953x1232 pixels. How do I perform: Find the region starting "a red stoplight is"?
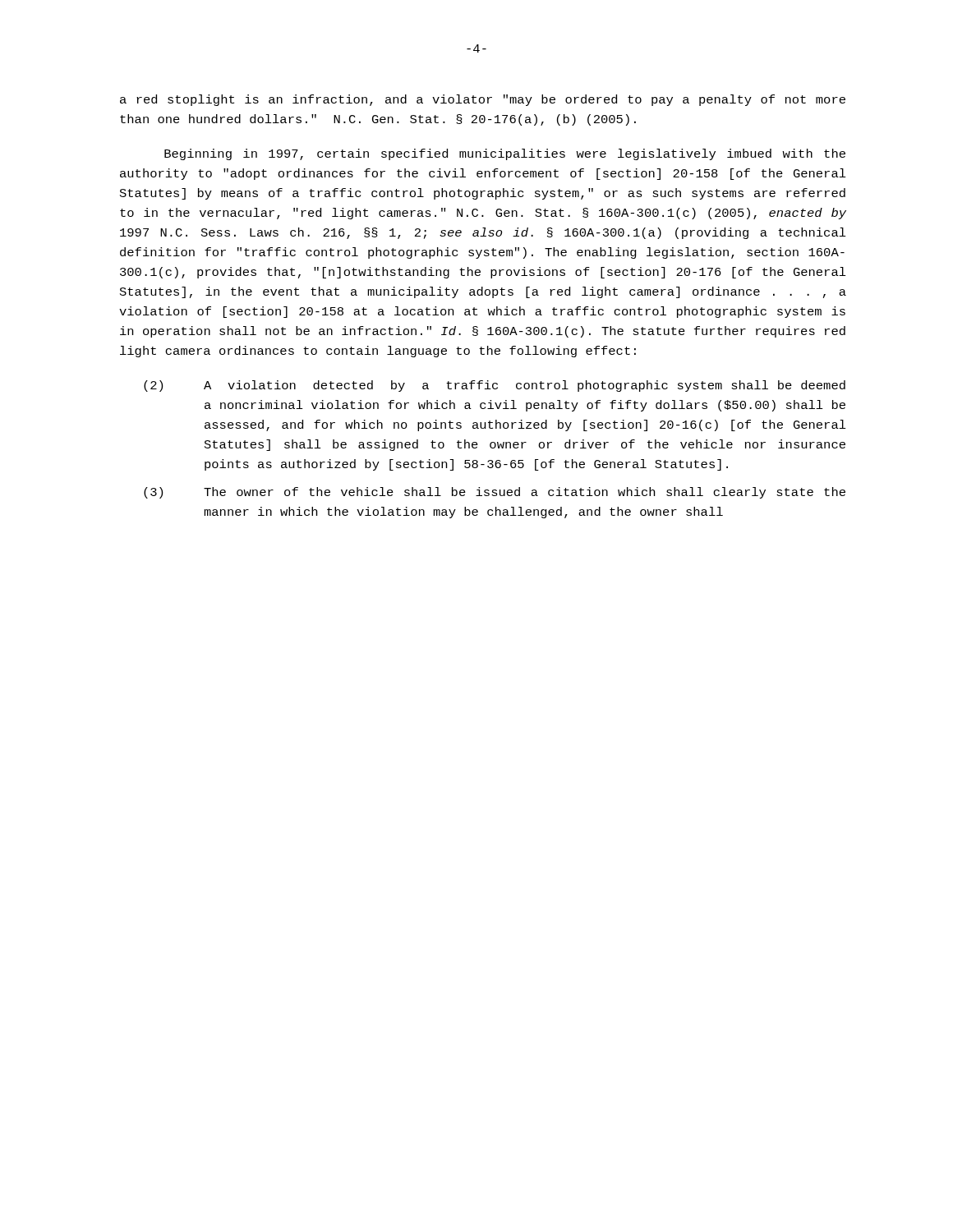point(483,110)
